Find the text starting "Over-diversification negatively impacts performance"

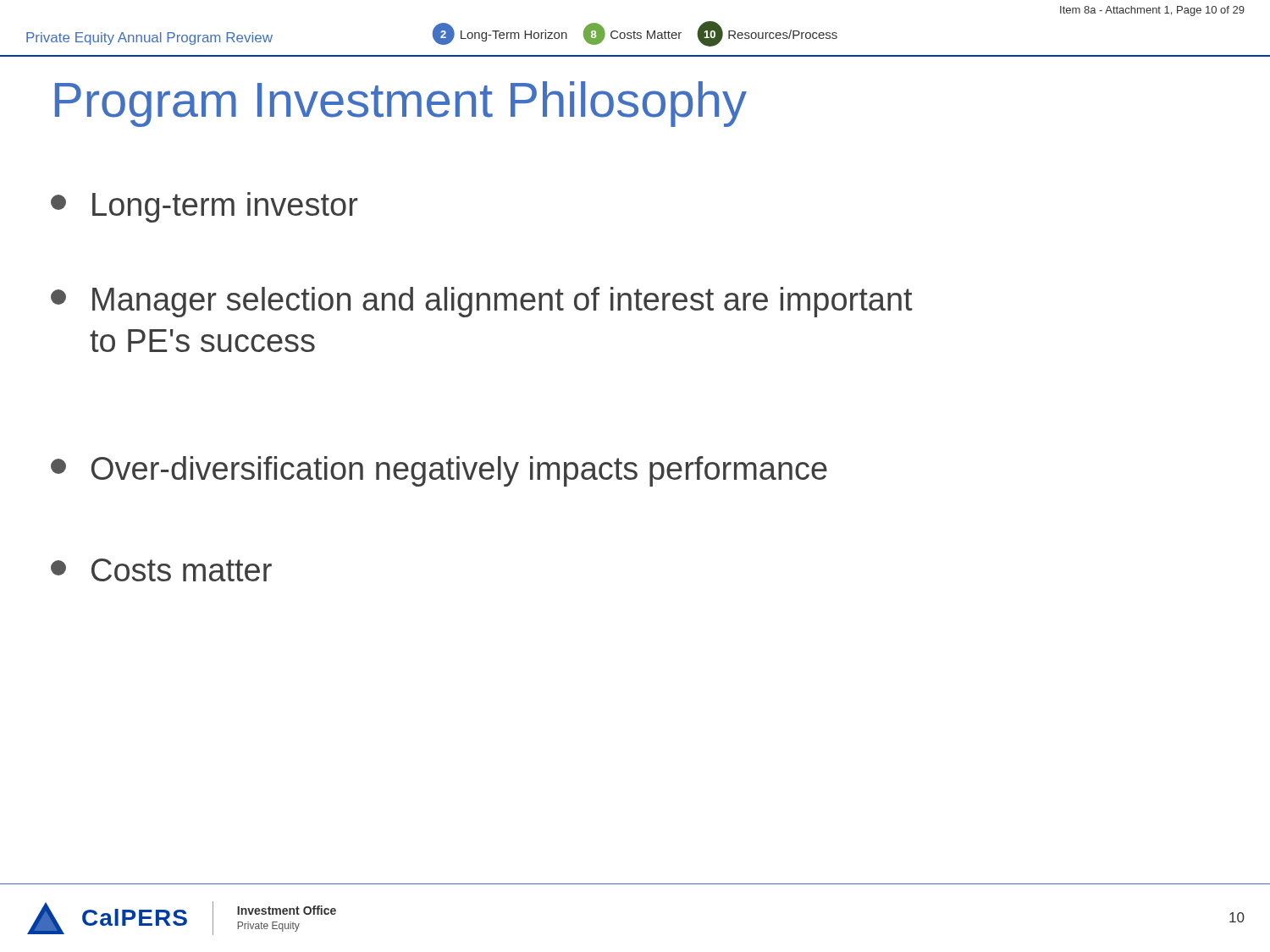pyautogui.click(x=440, y=469)
